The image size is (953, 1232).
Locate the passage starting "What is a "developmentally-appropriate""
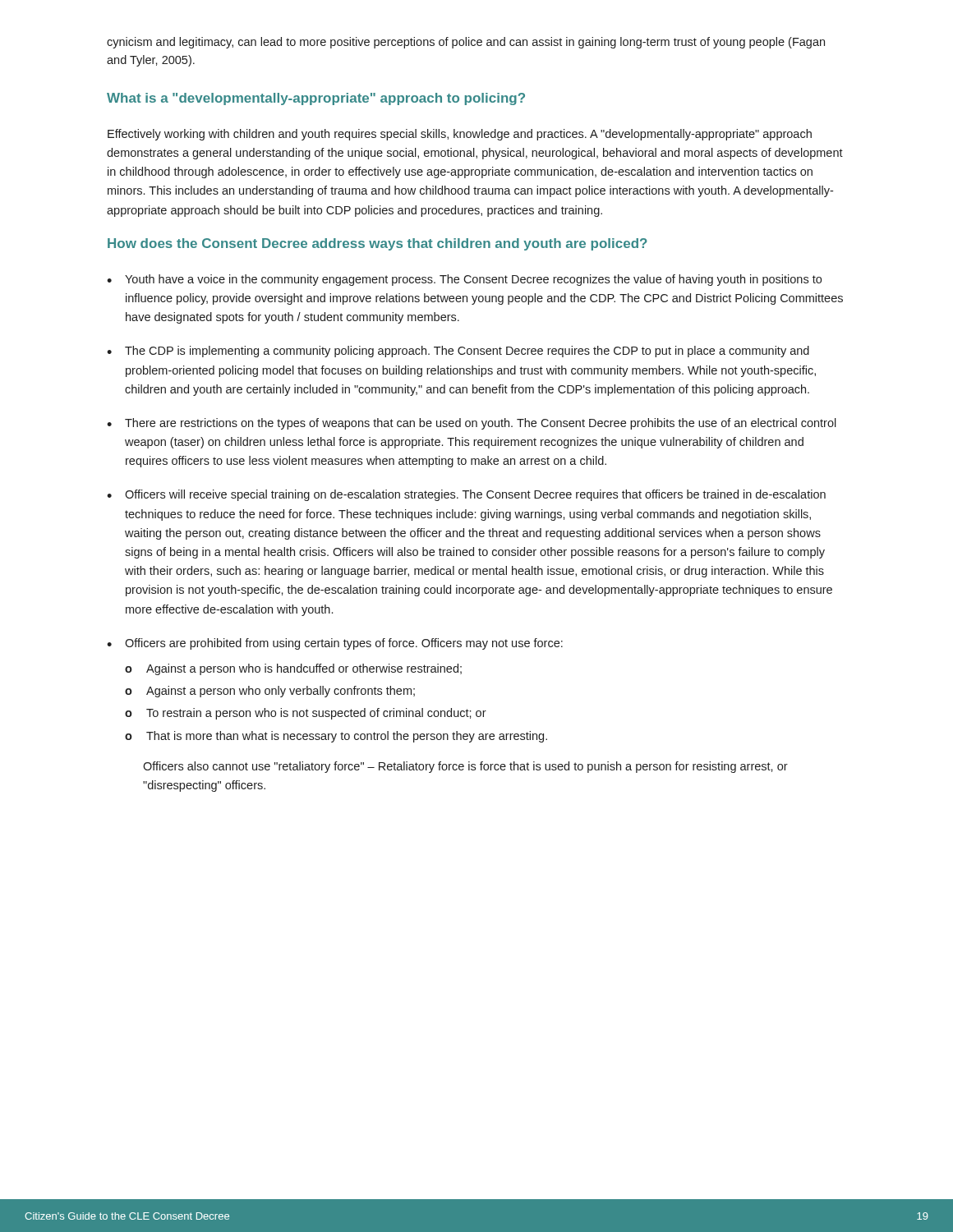pos(316,98)
